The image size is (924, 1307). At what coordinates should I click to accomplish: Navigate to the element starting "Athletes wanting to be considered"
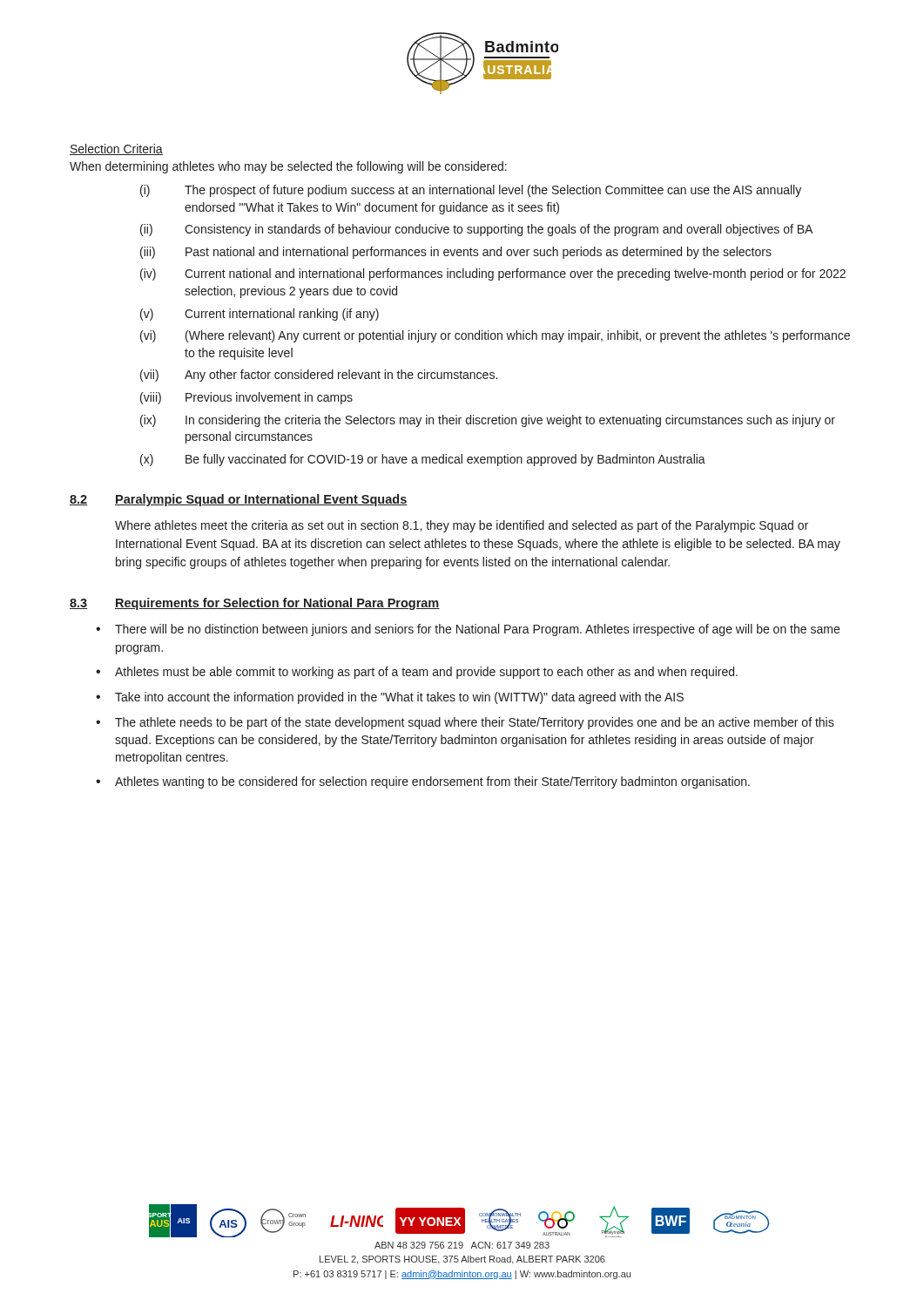[433, 782]
